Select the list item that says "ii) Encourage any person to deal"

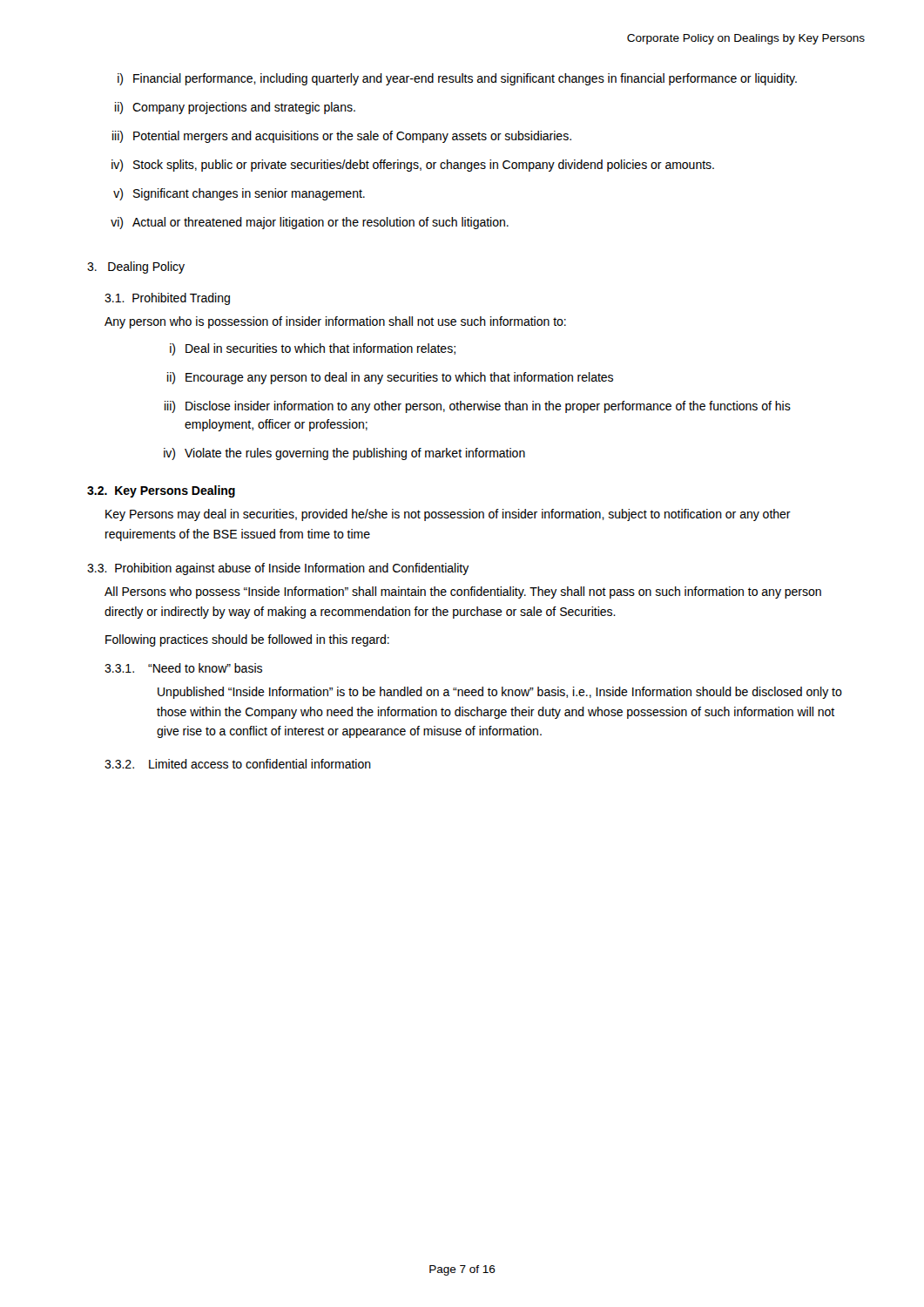click(x=497, y=378)
